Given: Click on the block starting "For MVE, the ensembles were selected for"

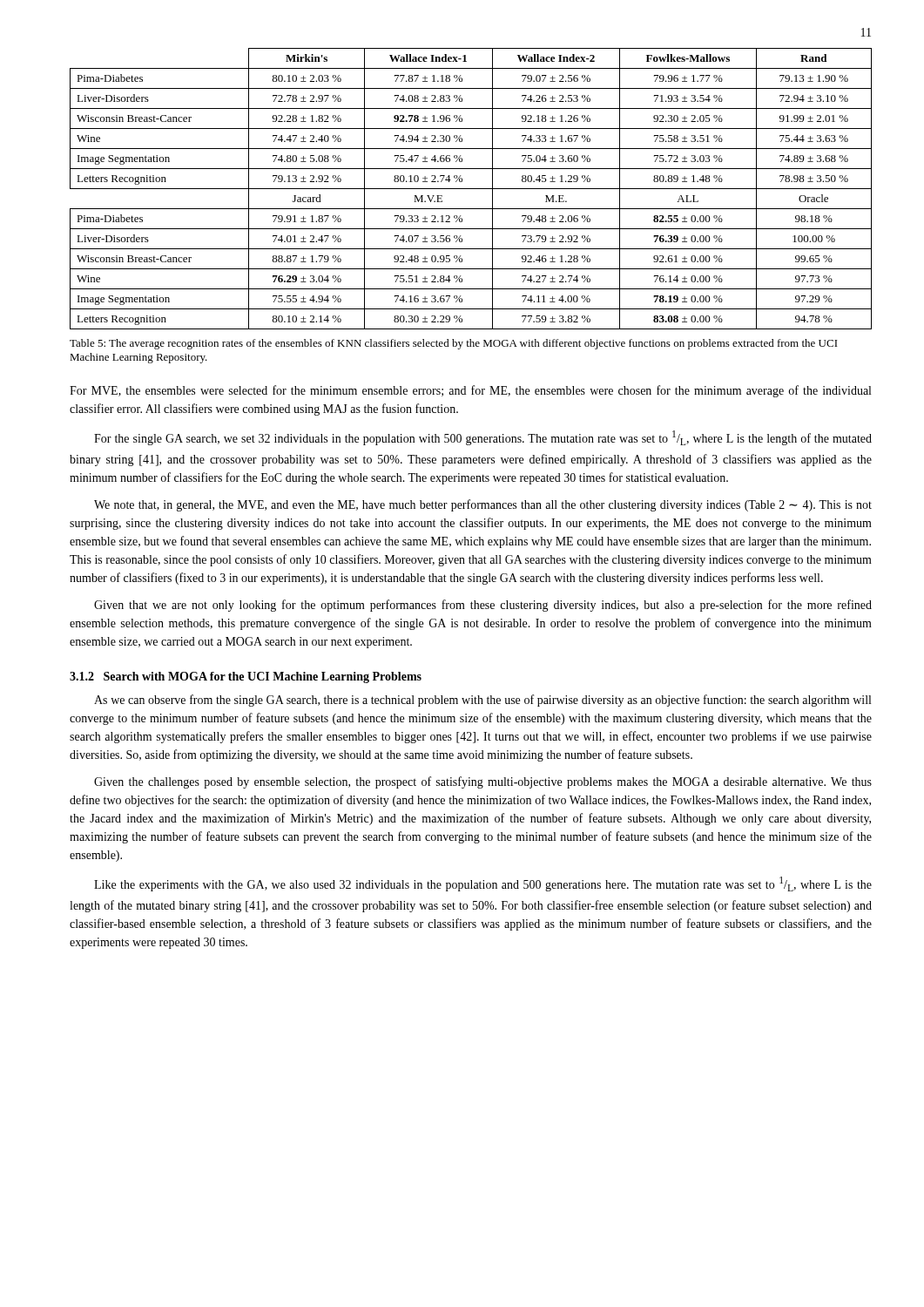Looking at the screenshot, I should coord(471,400).
